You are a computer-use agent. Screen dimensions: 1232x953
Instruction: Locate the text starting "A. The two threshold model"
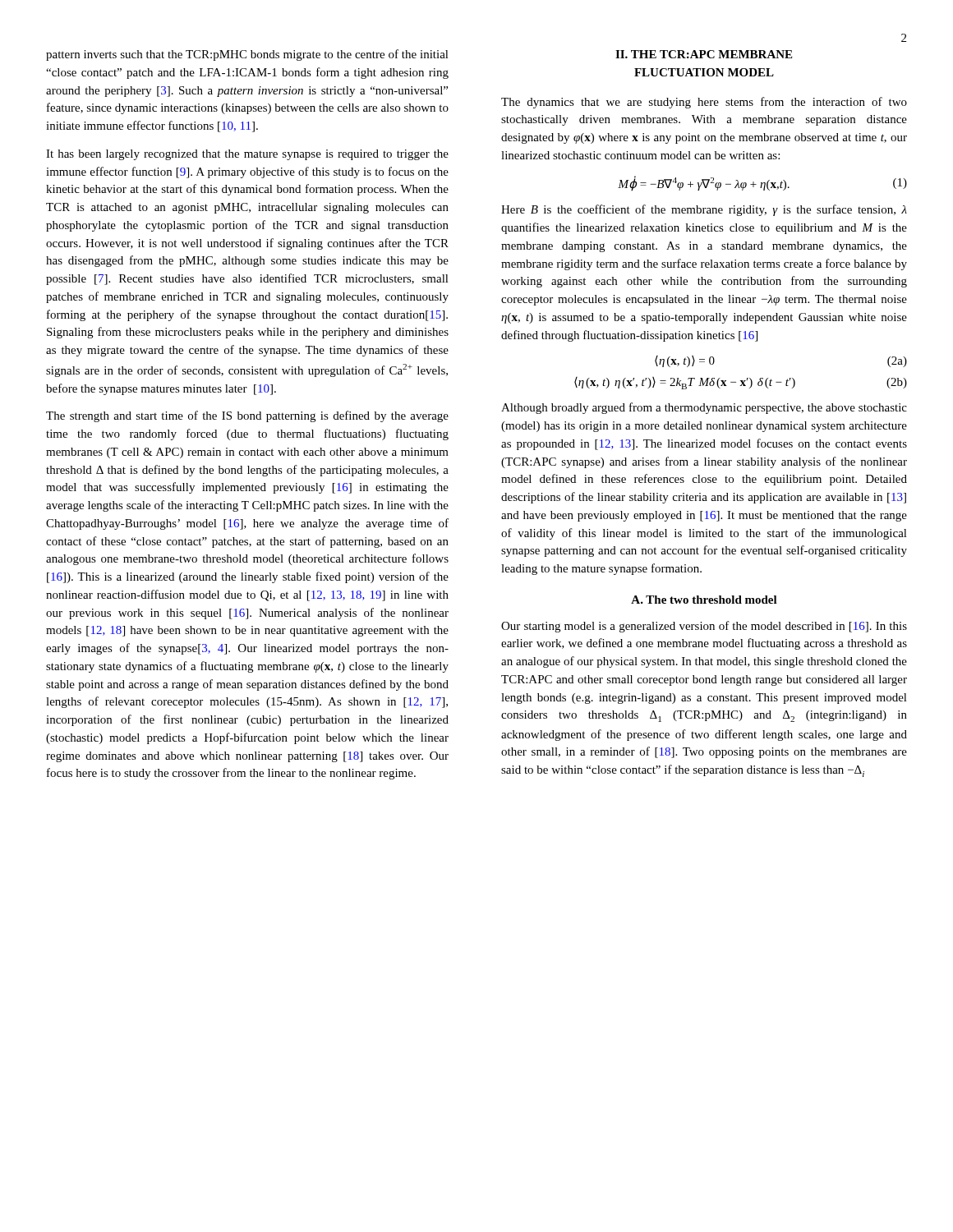[x=704, y=599]
